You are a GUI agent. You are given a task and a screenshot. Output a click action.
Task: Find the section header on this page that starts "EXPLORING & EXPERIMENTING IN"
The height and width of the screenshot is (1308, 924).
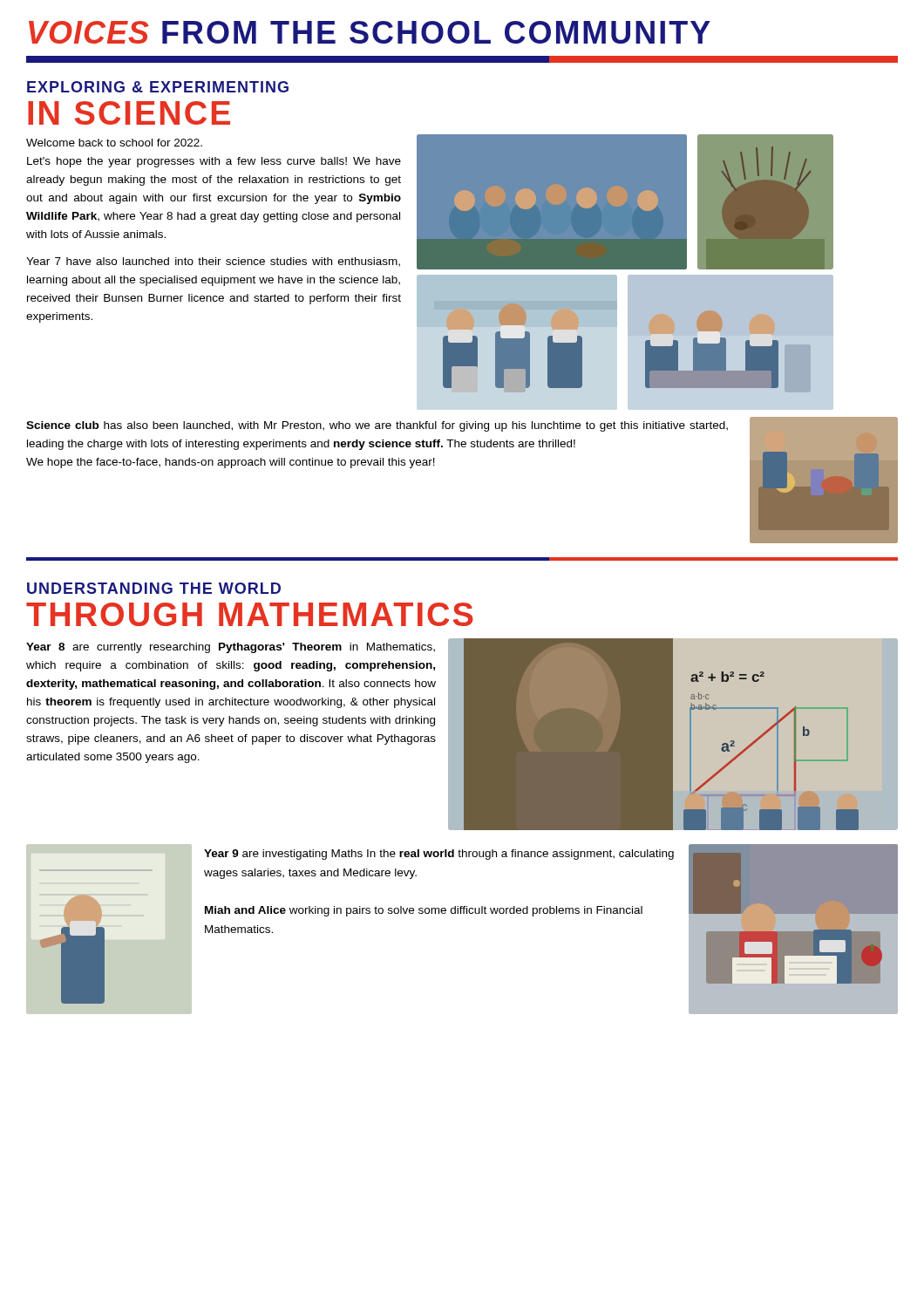158,105
